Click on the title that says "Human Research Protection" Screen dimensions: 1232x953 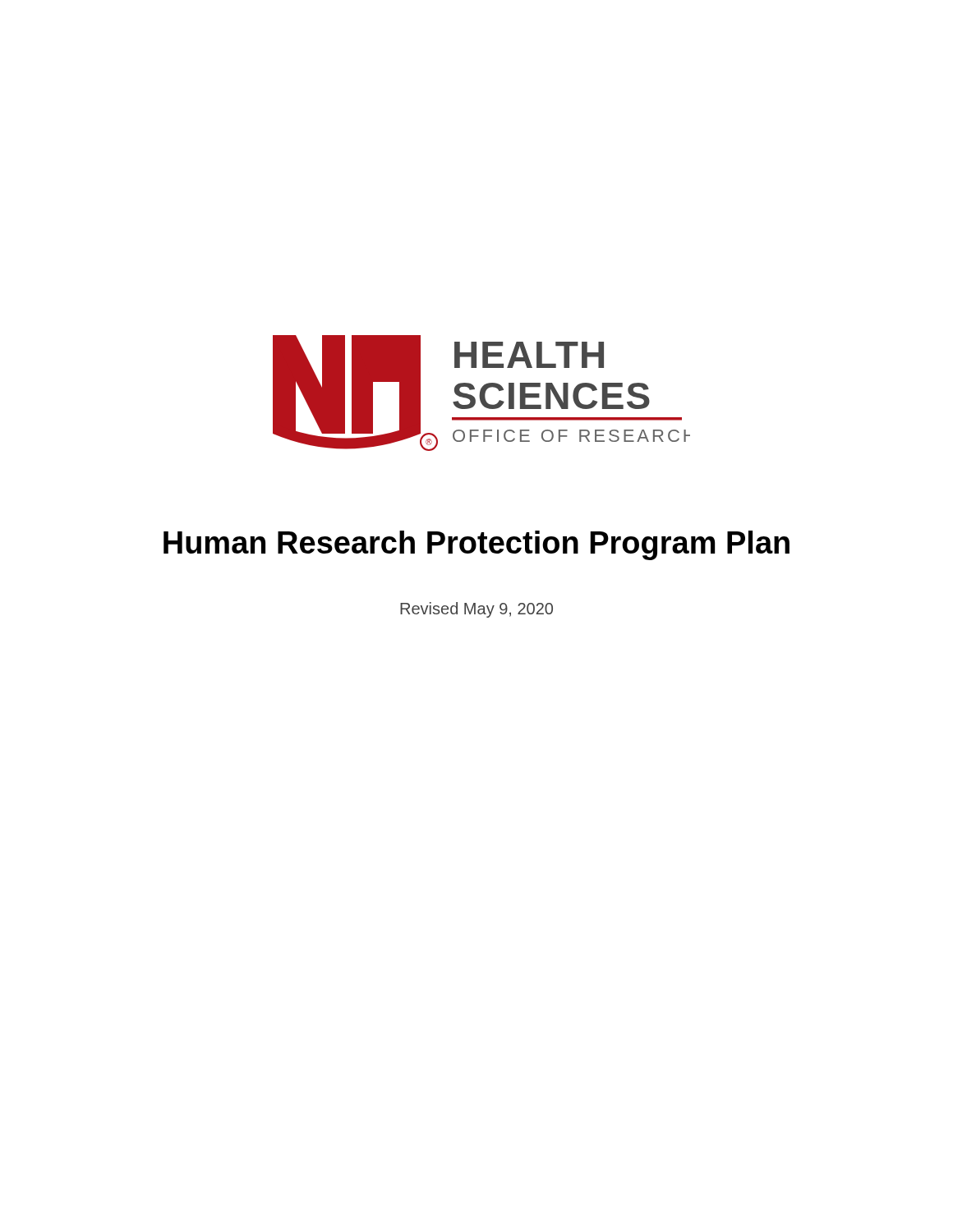pos(476,543)
